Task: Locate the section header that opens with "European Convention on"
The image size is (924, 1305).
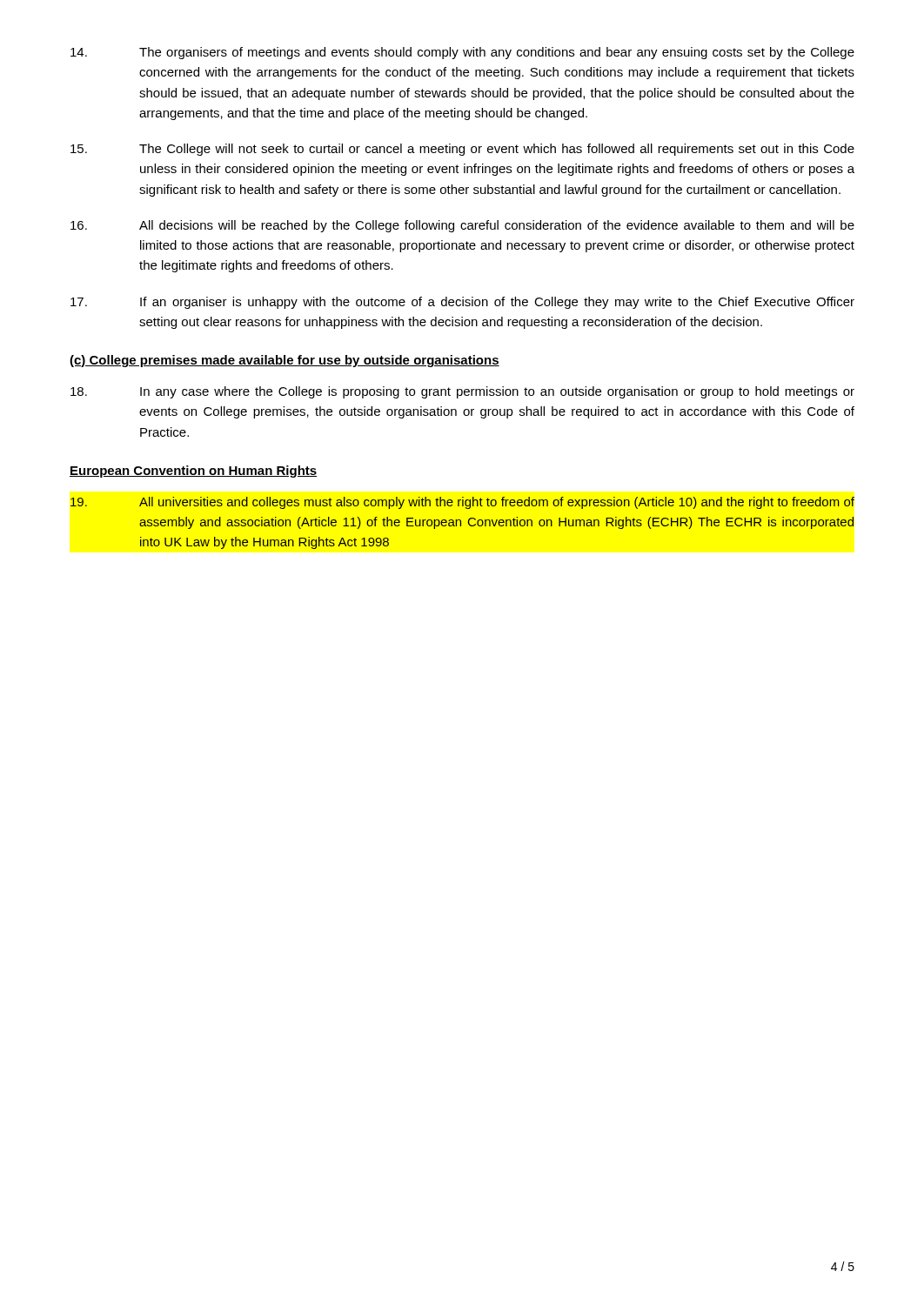Action: coord(193,470)
